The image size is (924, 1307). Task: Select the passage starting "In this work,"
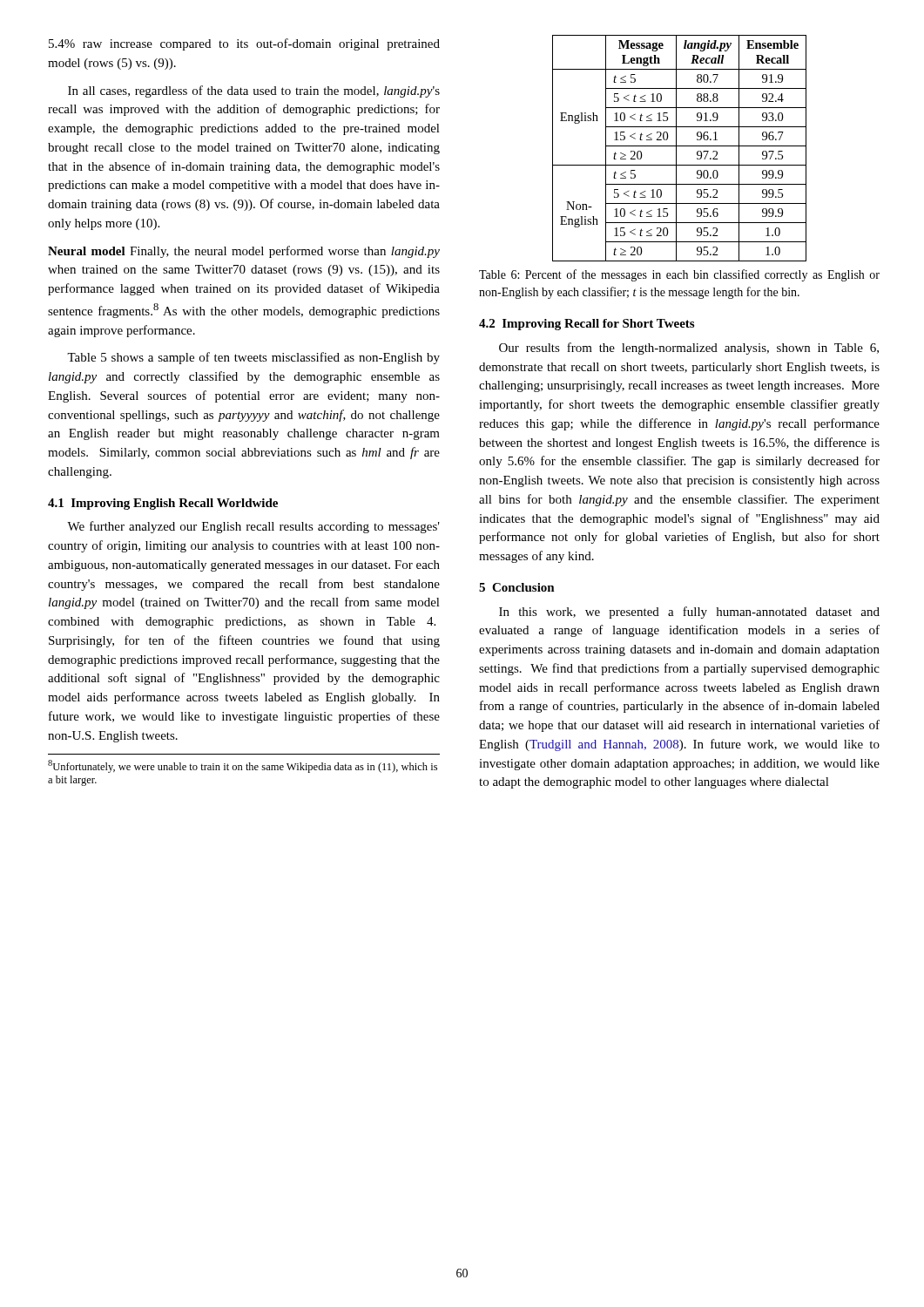coord(679,697)
